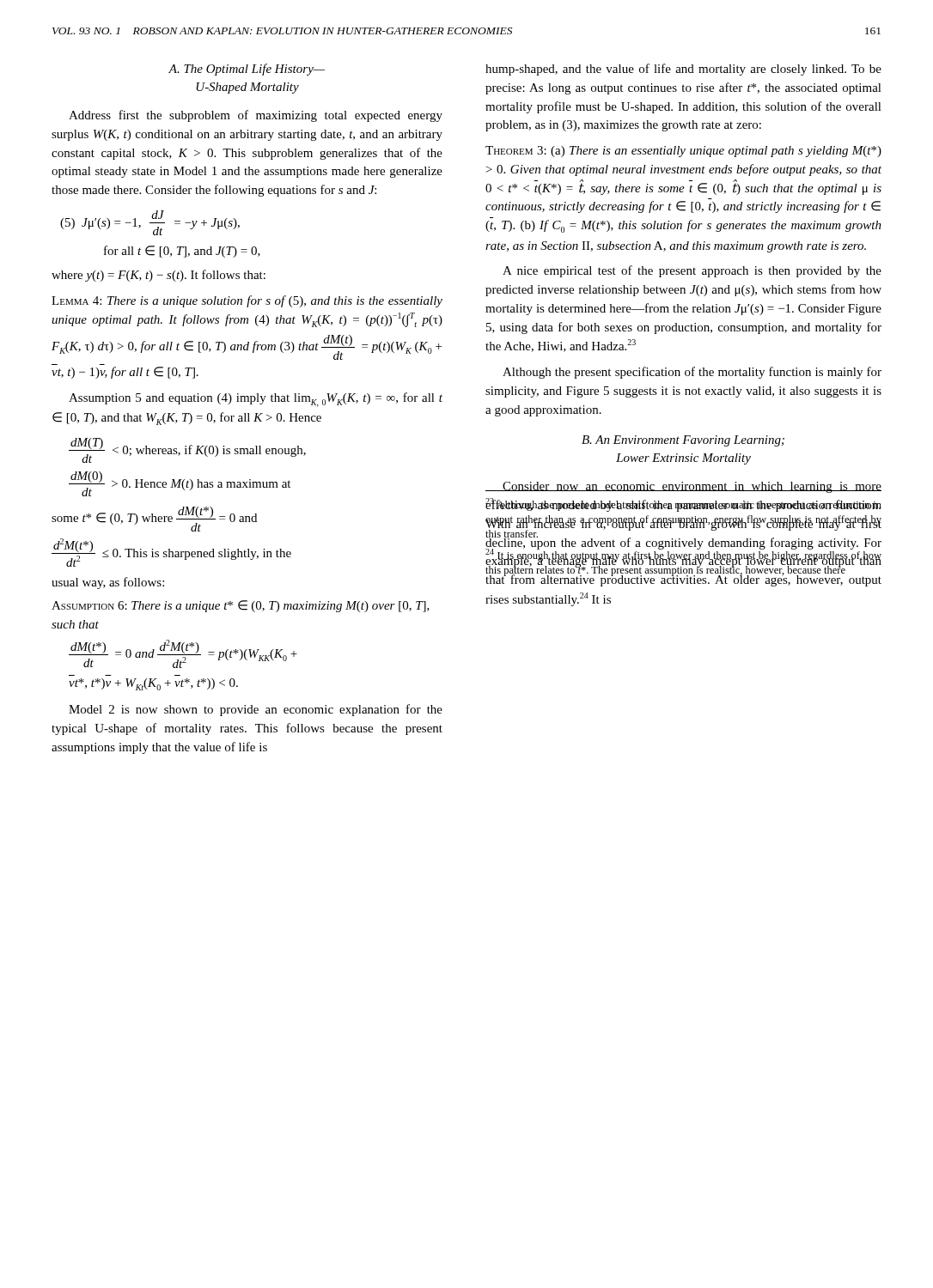This screenshot has width=933, height=1288.
Task: Click the formula
Action: coord(251,234)
